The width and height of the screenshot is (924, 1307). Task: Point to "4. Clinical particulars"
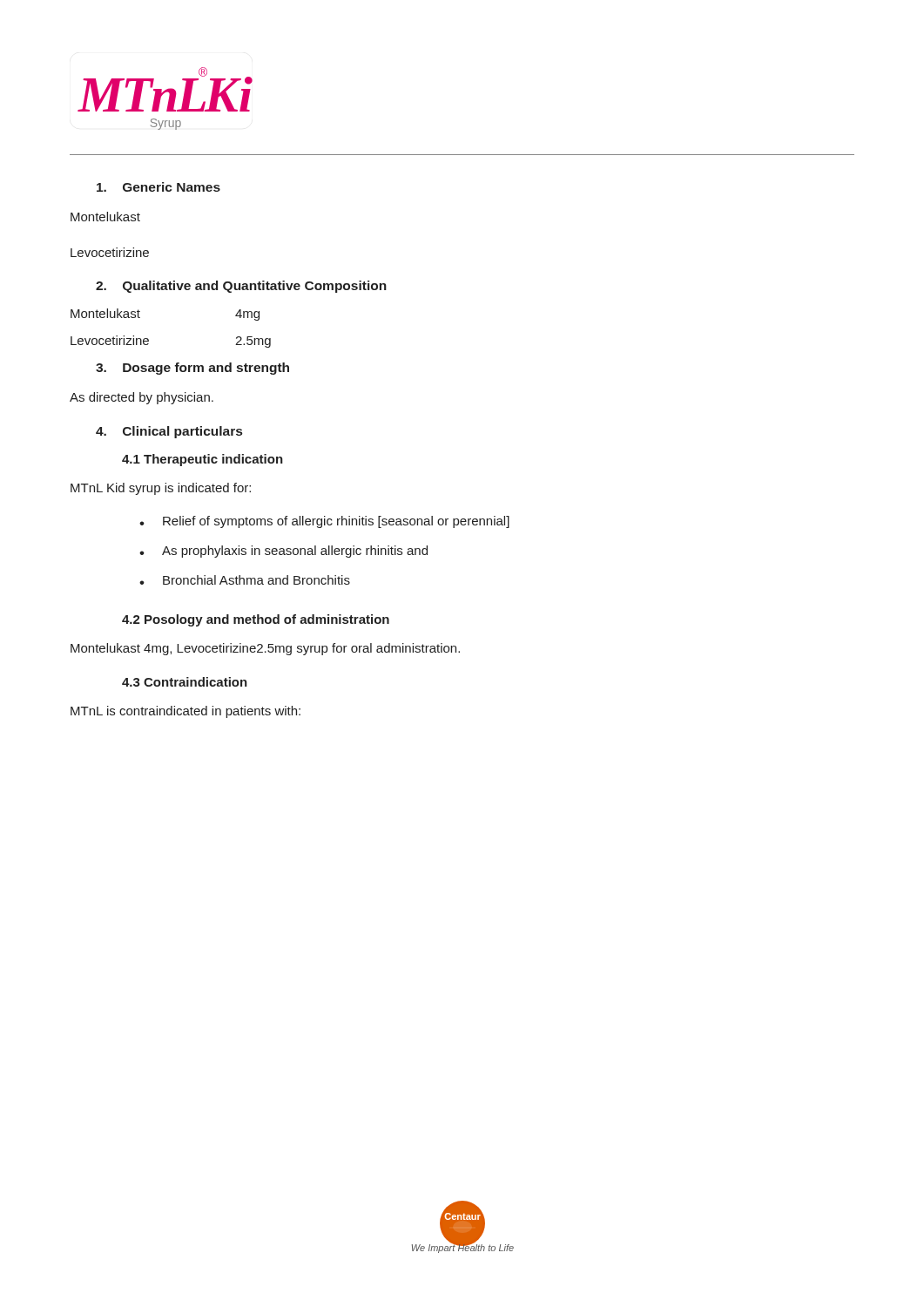point(169,430)
